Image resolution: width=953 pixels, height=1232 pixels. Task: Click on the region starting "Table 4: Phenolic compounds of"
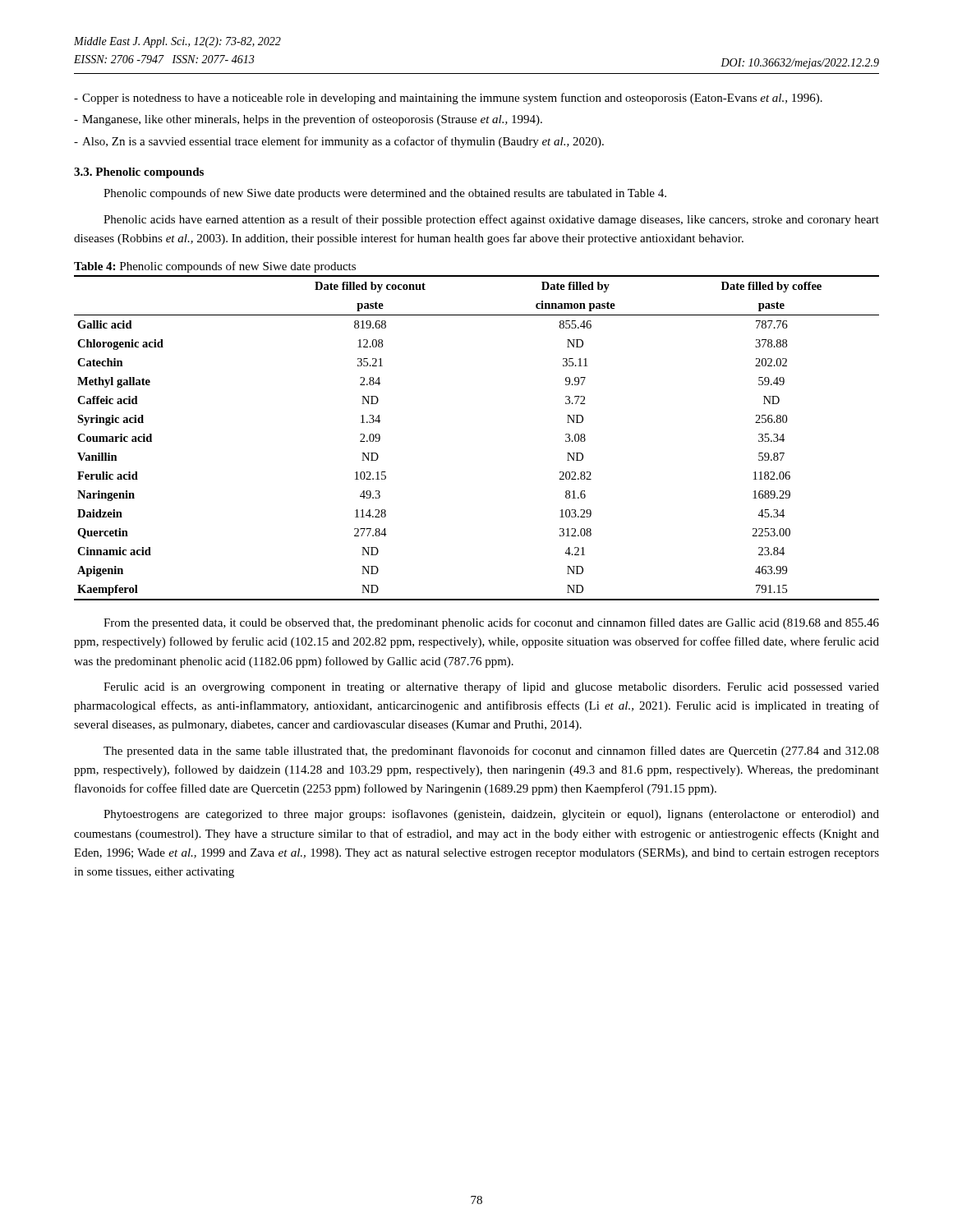click(x=215, y=266)
